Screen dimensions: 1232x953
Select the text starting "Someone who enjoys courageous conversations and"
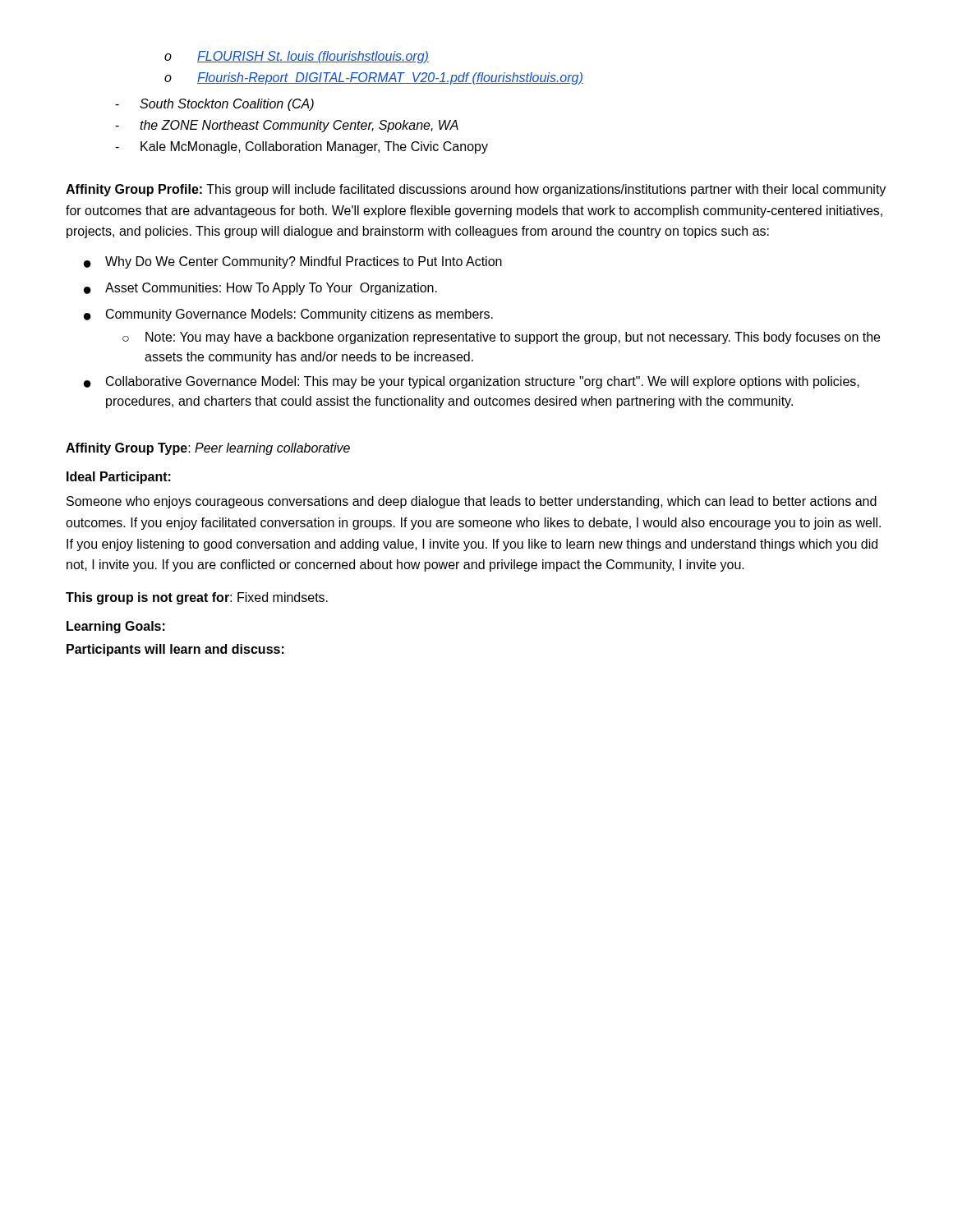[x=474, y=533]
